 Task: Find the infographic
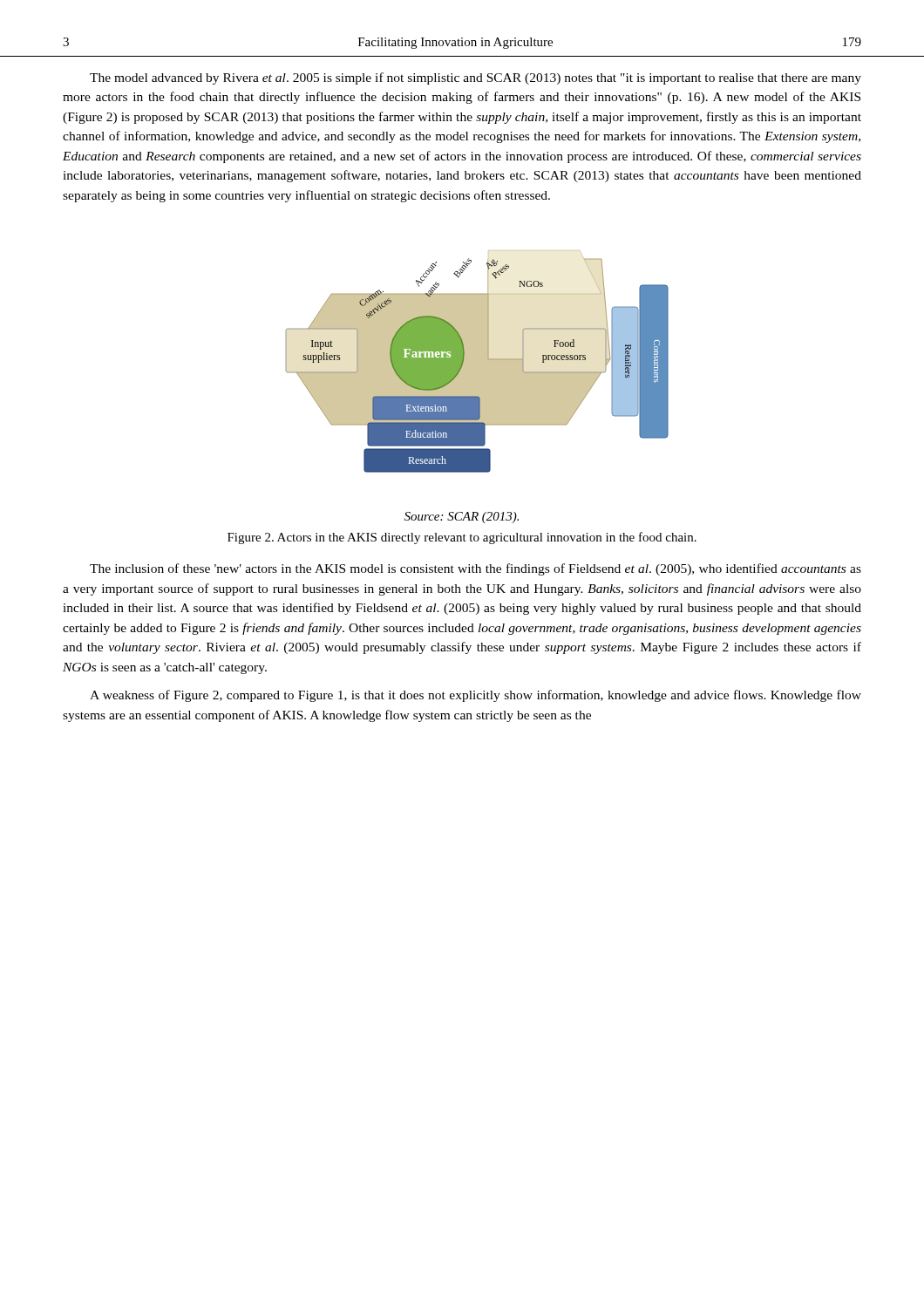pos(462,362)
